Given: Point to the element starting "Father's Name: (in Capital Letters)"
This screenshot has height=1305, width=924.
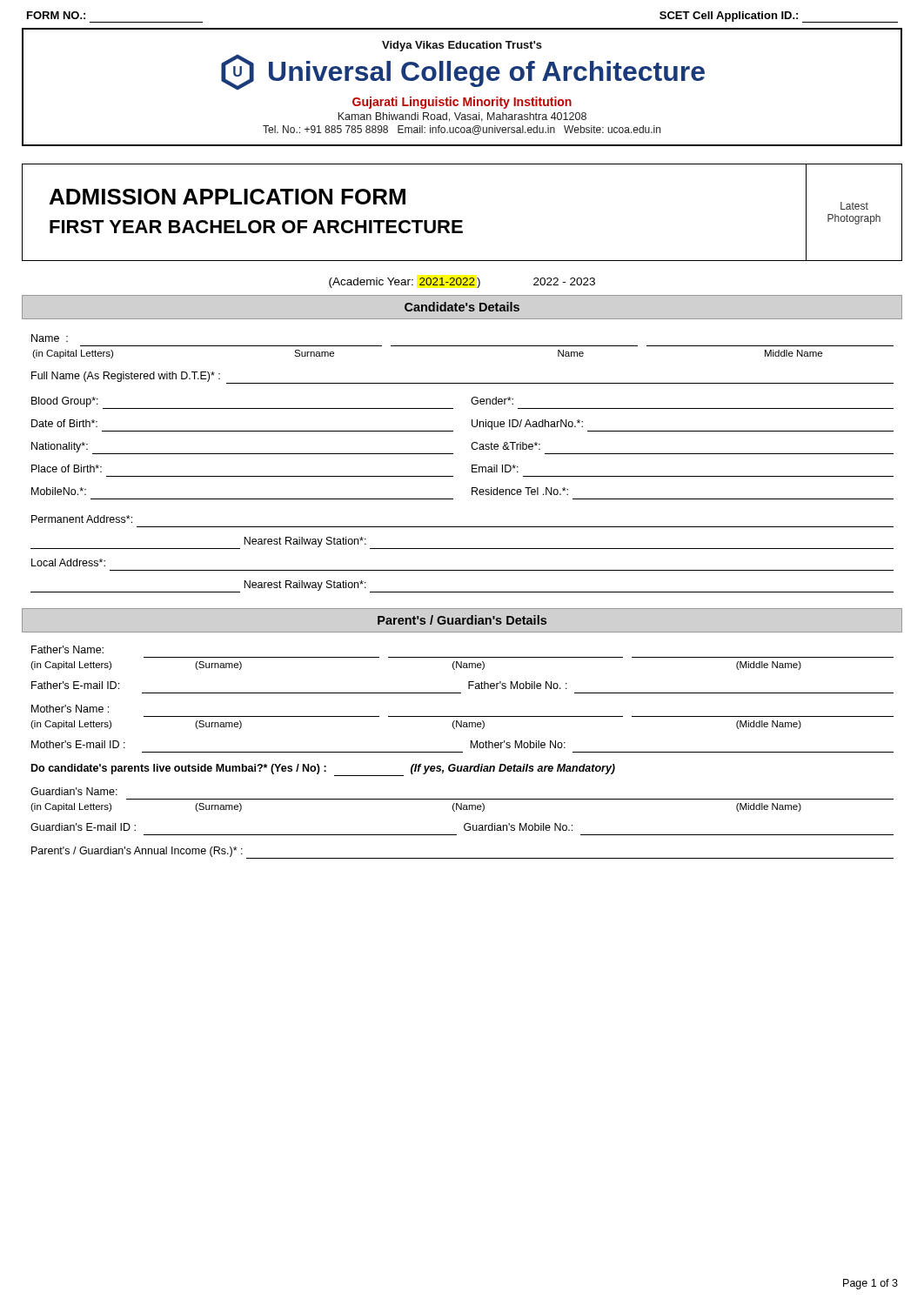Looking at the screenshot, I should point(462,667).
